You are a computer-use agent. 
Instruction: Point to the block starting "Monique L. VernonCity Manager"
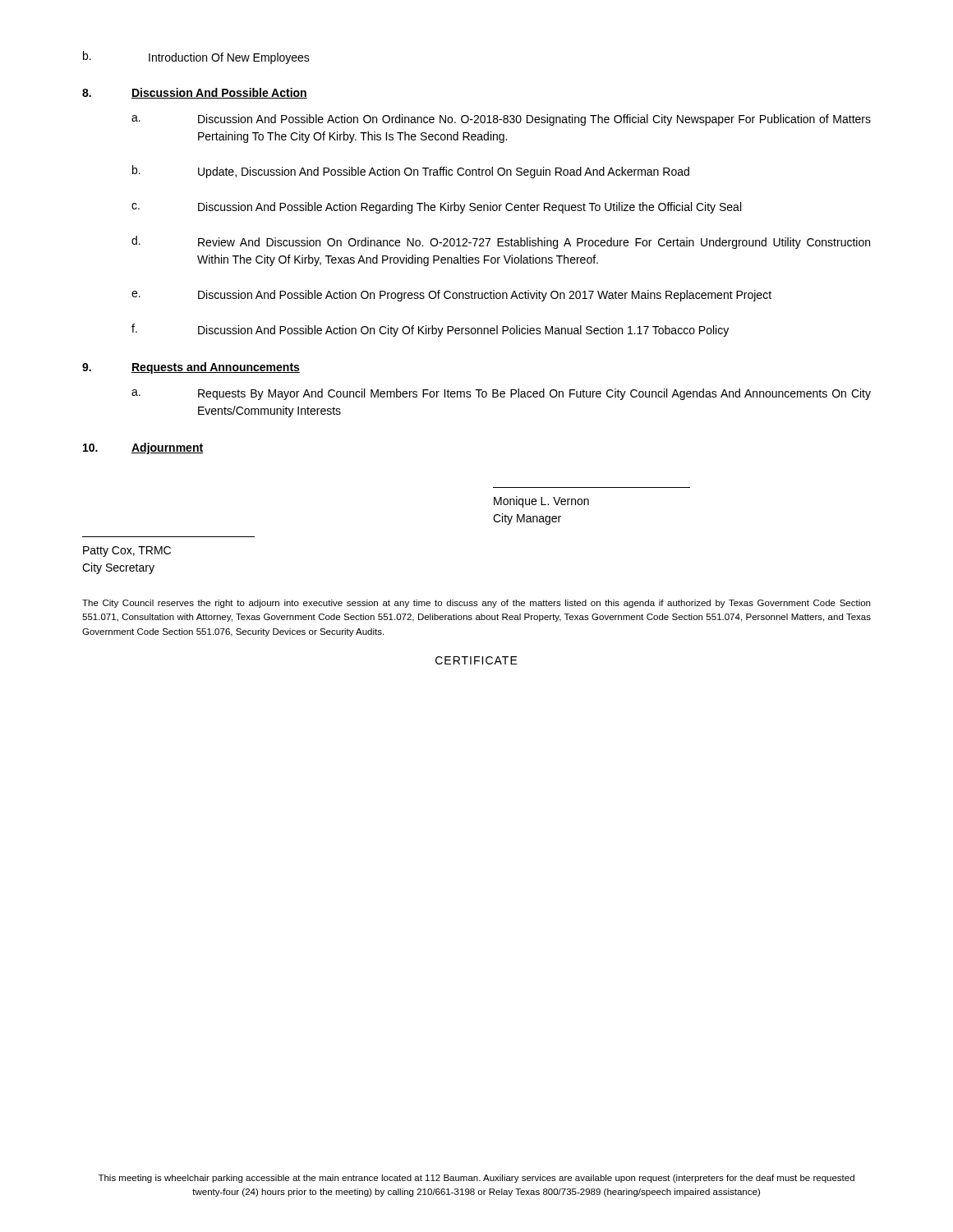point(541,510)
